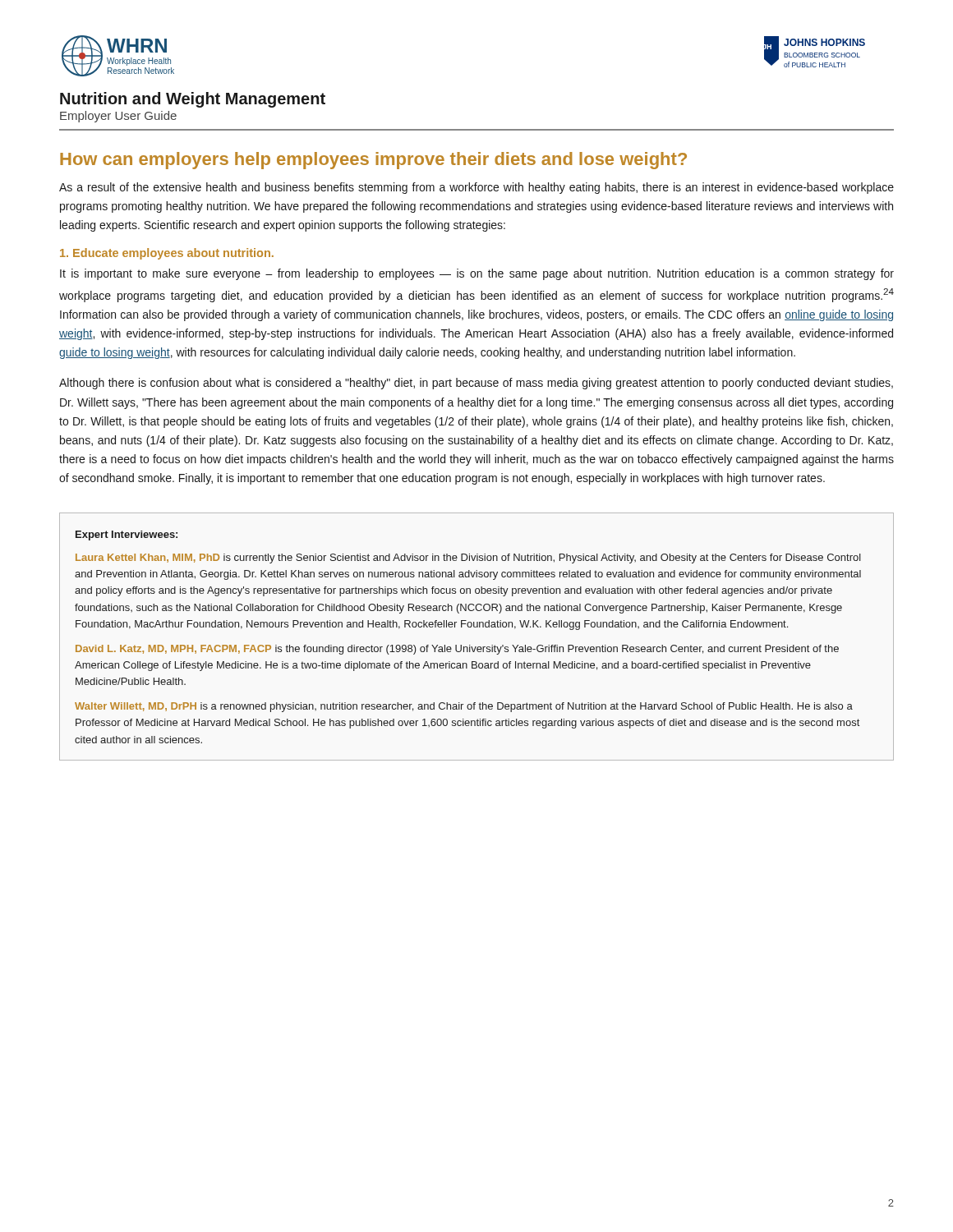Screen dimensions: 1232x953
Task: Where is the passage that starts "Although there is confusion about what is considered"?
Action: pyautogui.click(x=476, y=431)
